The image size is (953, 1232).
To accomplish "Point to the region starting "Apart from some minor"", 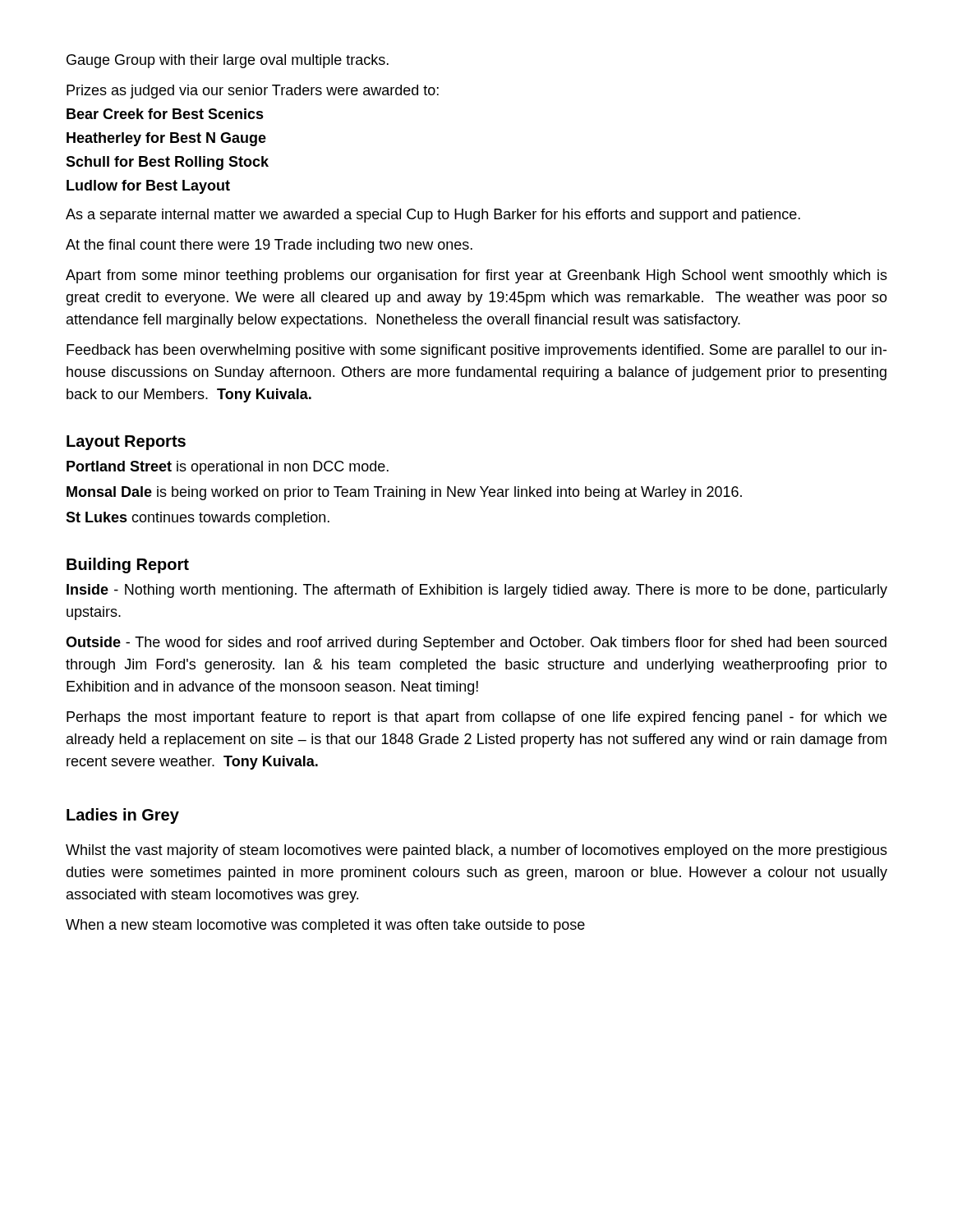I will 476,297.
